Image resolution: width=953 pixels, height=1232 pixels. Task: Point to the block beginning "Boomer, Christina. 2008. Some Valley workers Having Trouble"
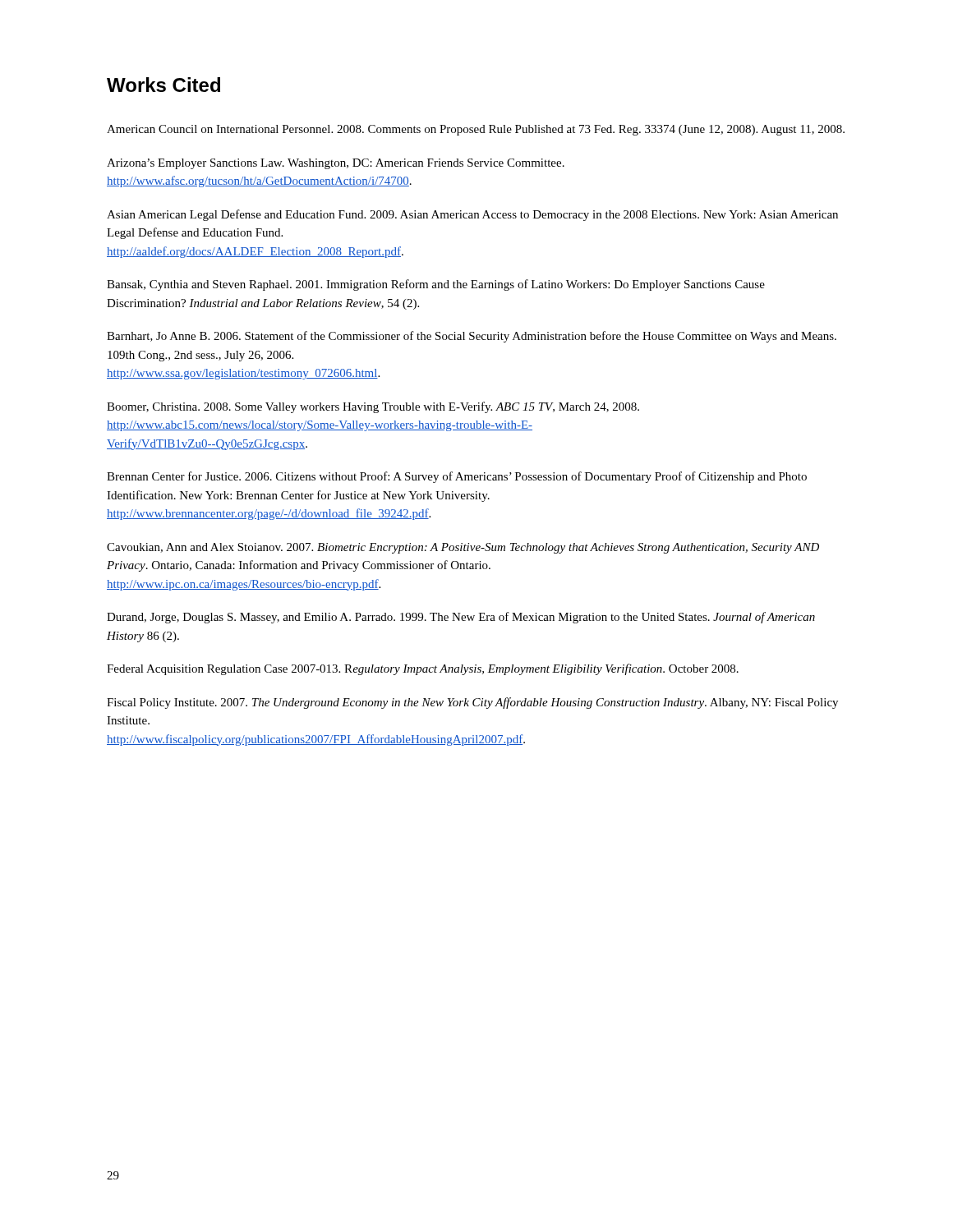[373, 425]
